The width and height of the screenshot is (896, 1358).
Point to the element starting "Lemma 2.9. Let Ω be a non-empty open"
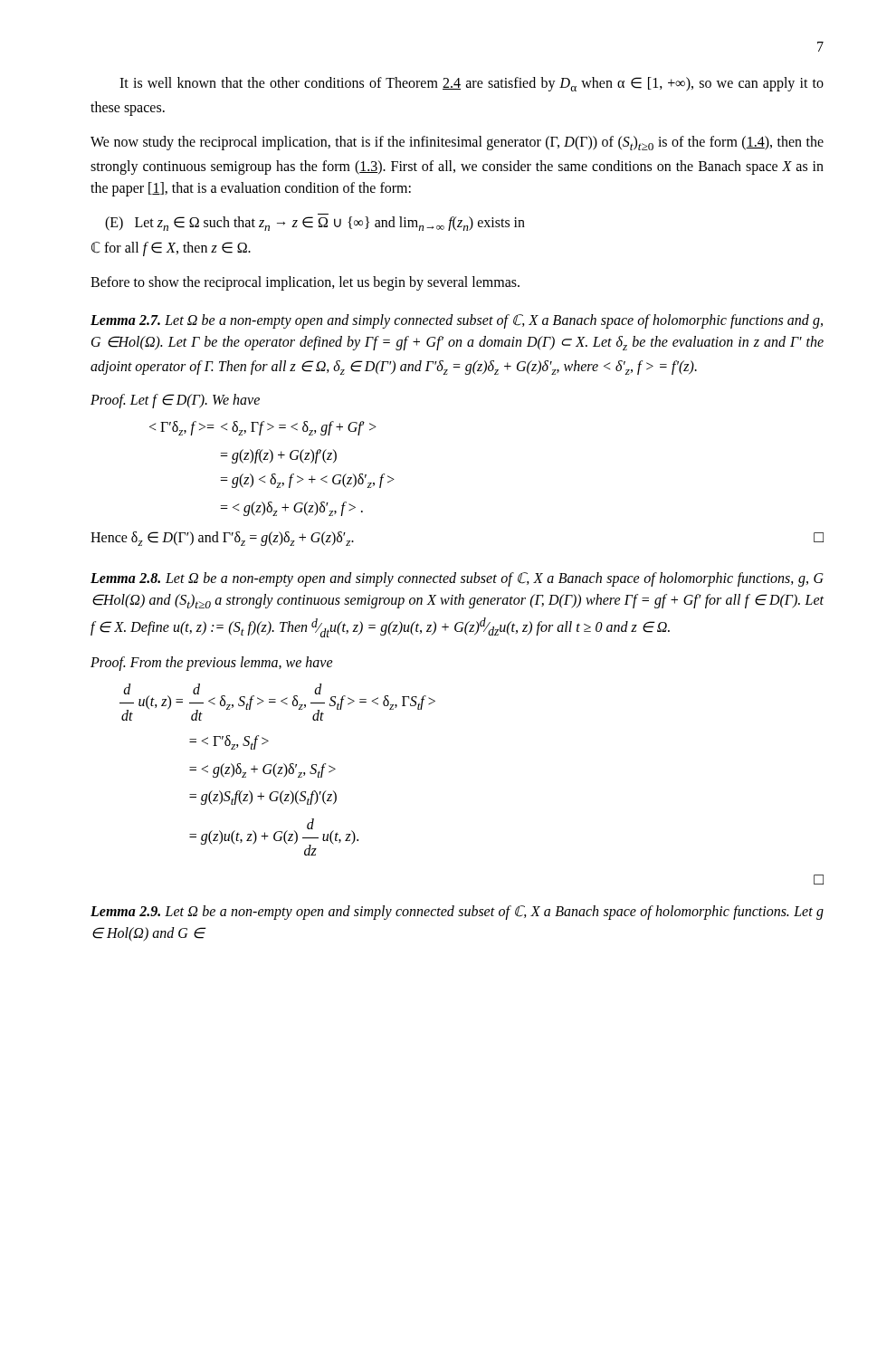point(457,923)
